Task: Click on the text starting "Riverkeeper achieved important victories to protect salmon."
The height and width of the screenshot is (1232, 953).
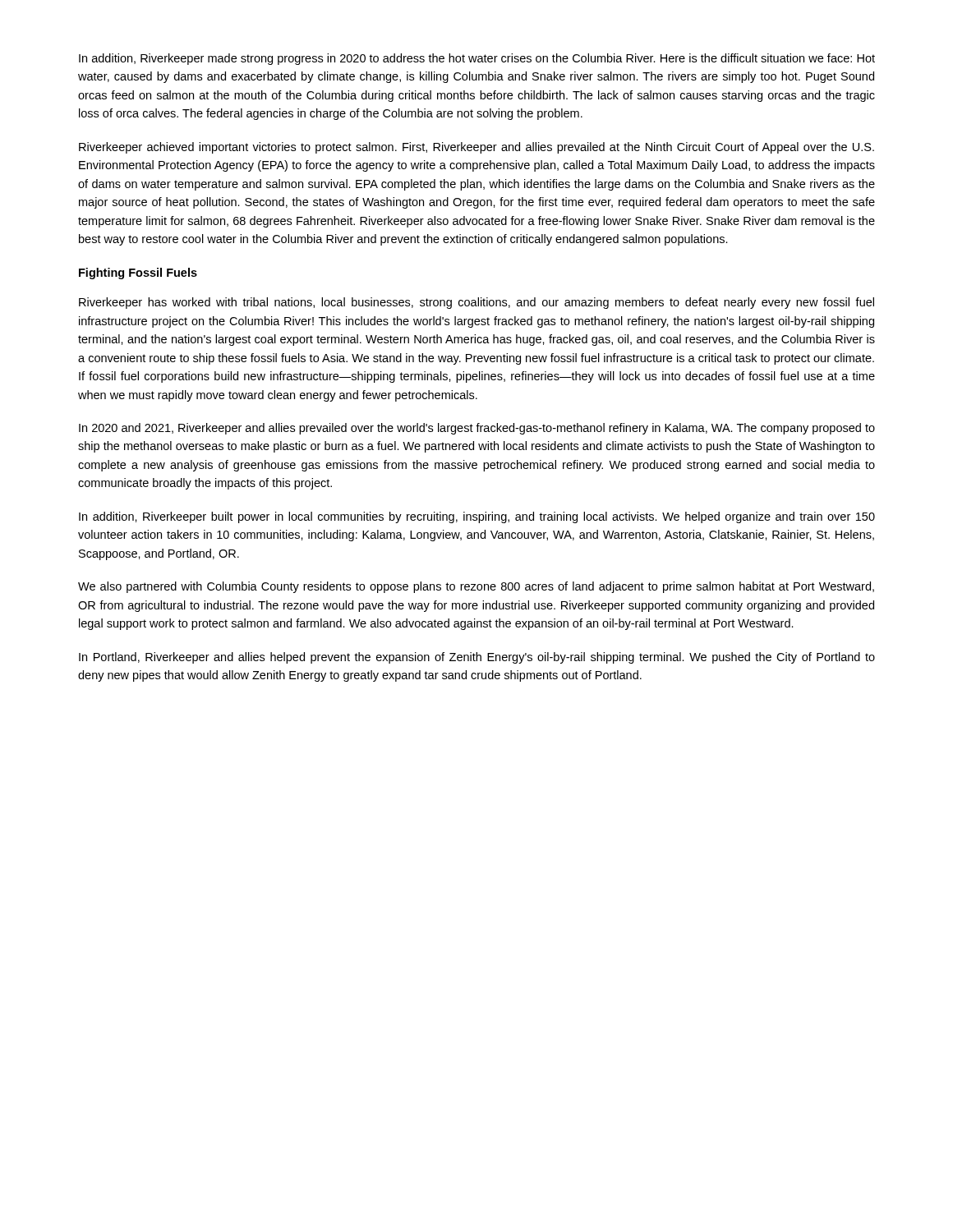Action: click(476, 193)
